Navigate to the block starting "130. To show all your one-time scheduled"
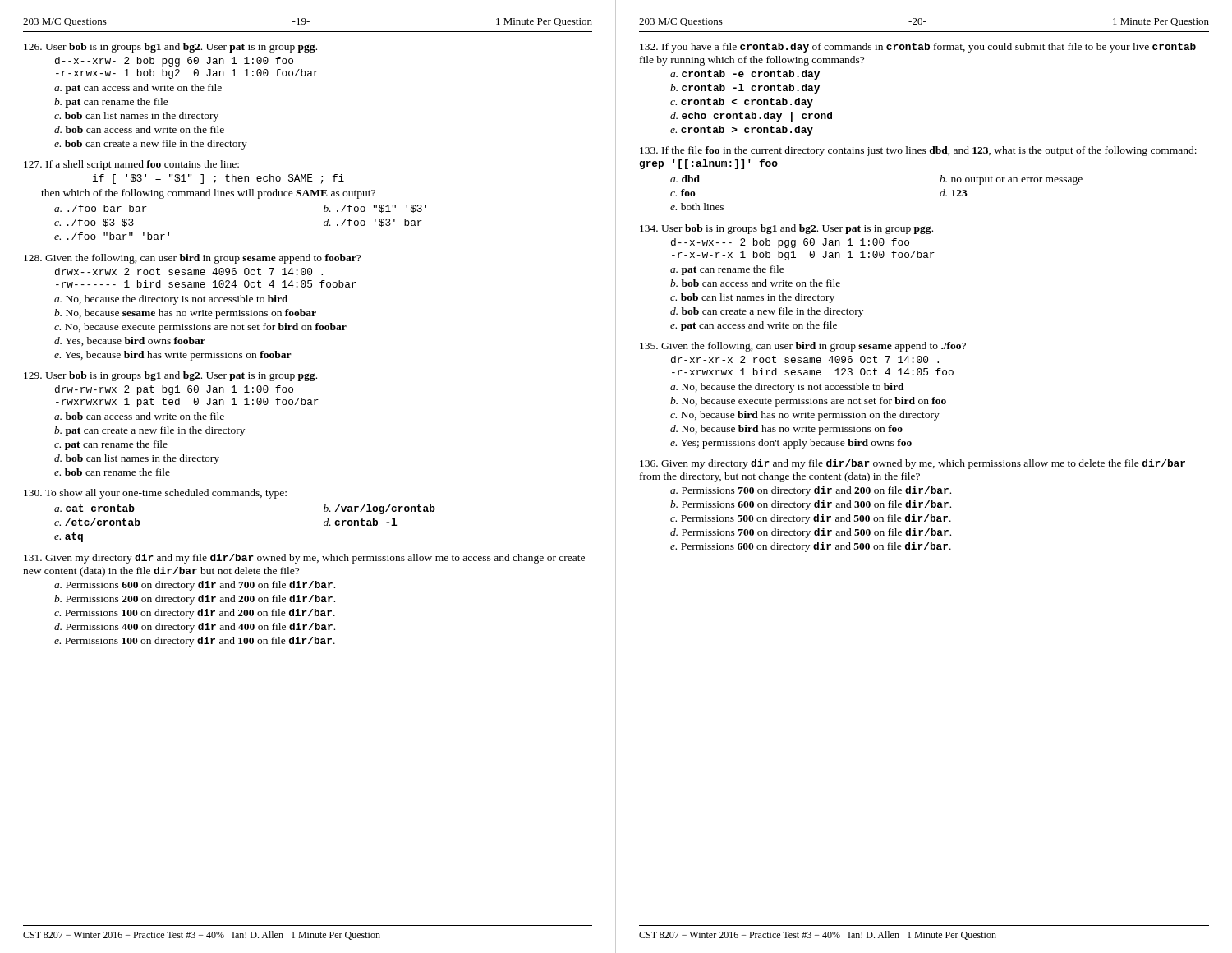 point(155,494)
